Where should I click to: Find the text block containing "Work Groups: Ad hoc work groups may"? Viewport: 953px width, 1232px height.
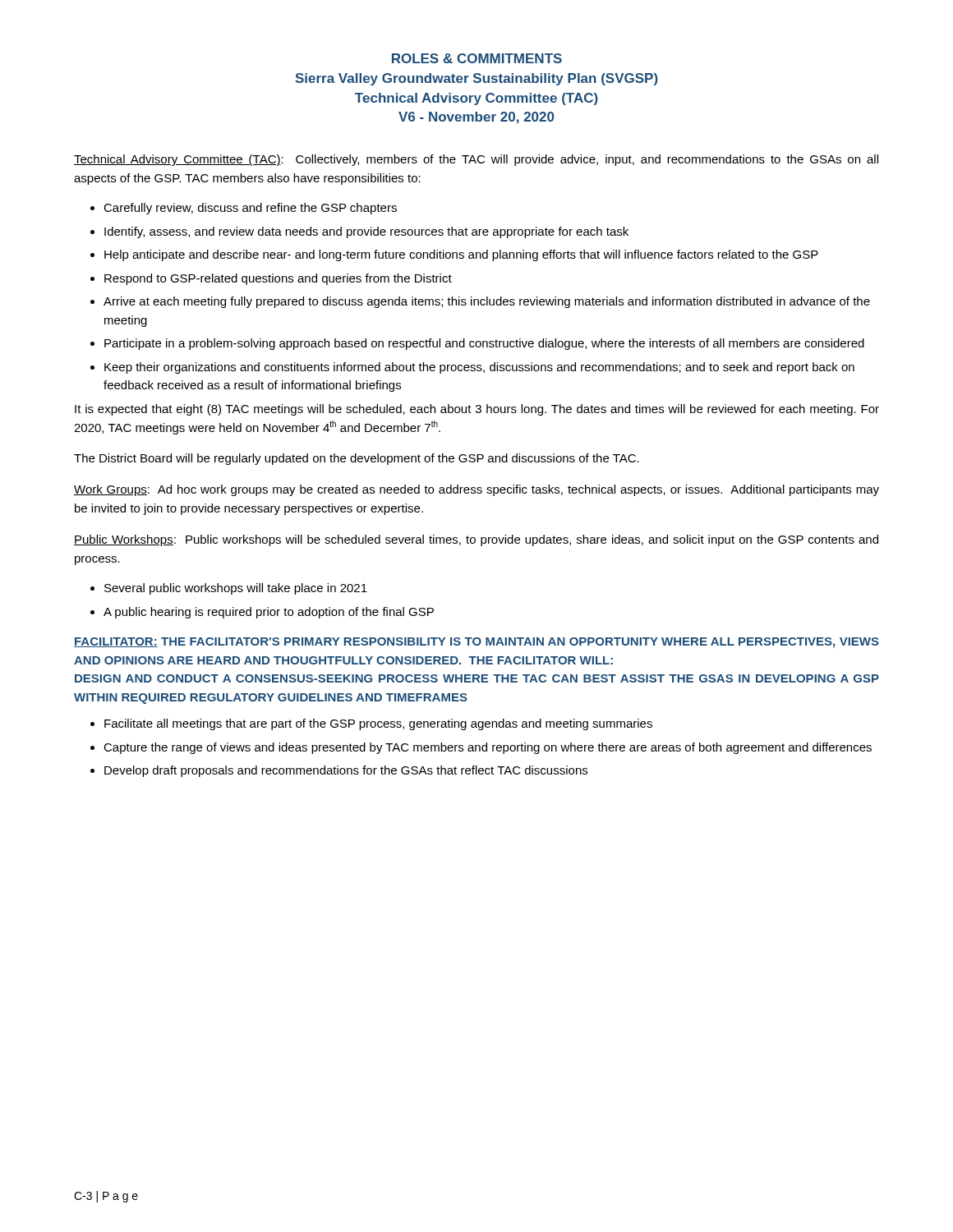[x=476, y=499]
